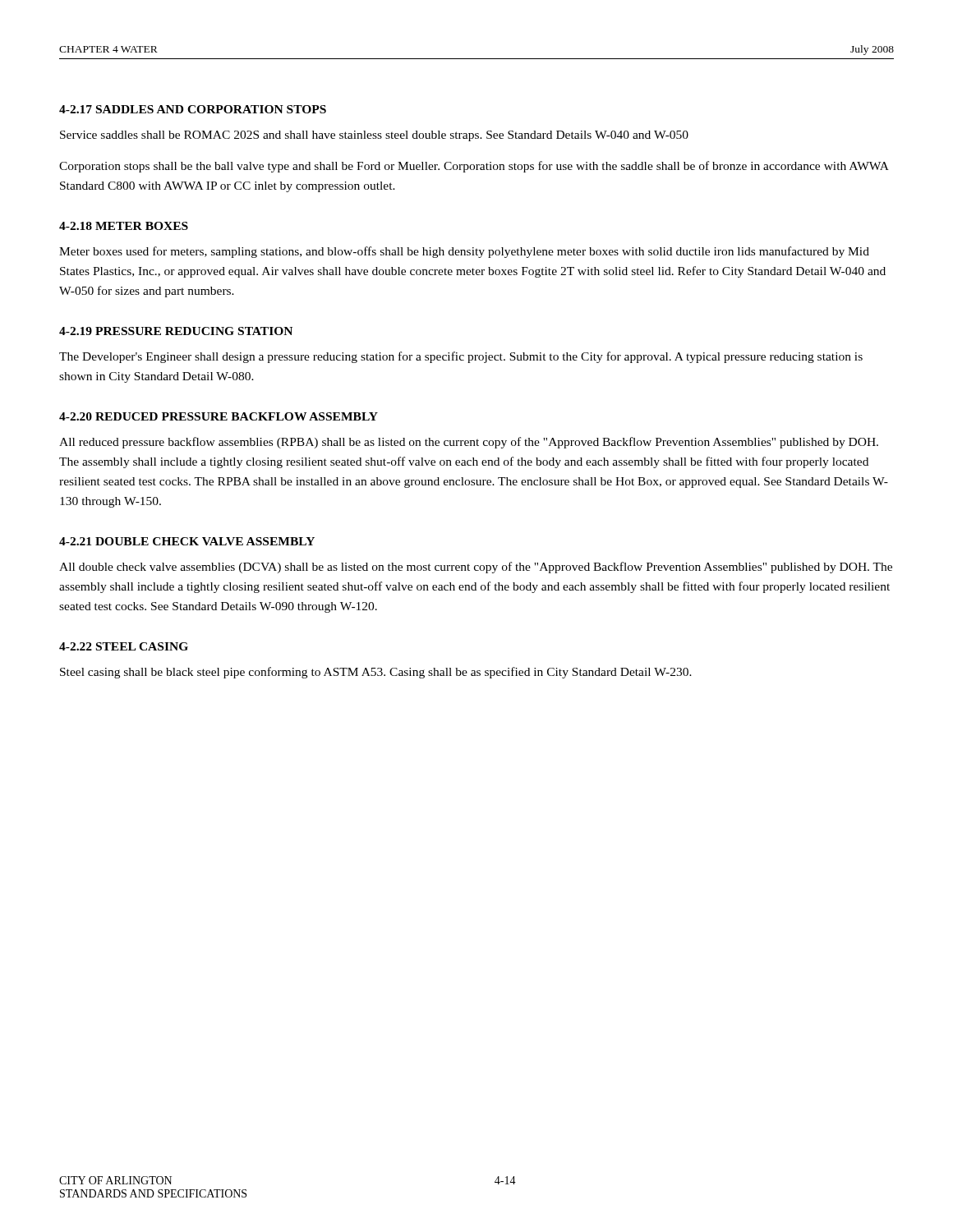953x1232 pixels.
Task: Find the region starting "4-2.20 REDUCED PRESSURE"
Action: point(219,416)
